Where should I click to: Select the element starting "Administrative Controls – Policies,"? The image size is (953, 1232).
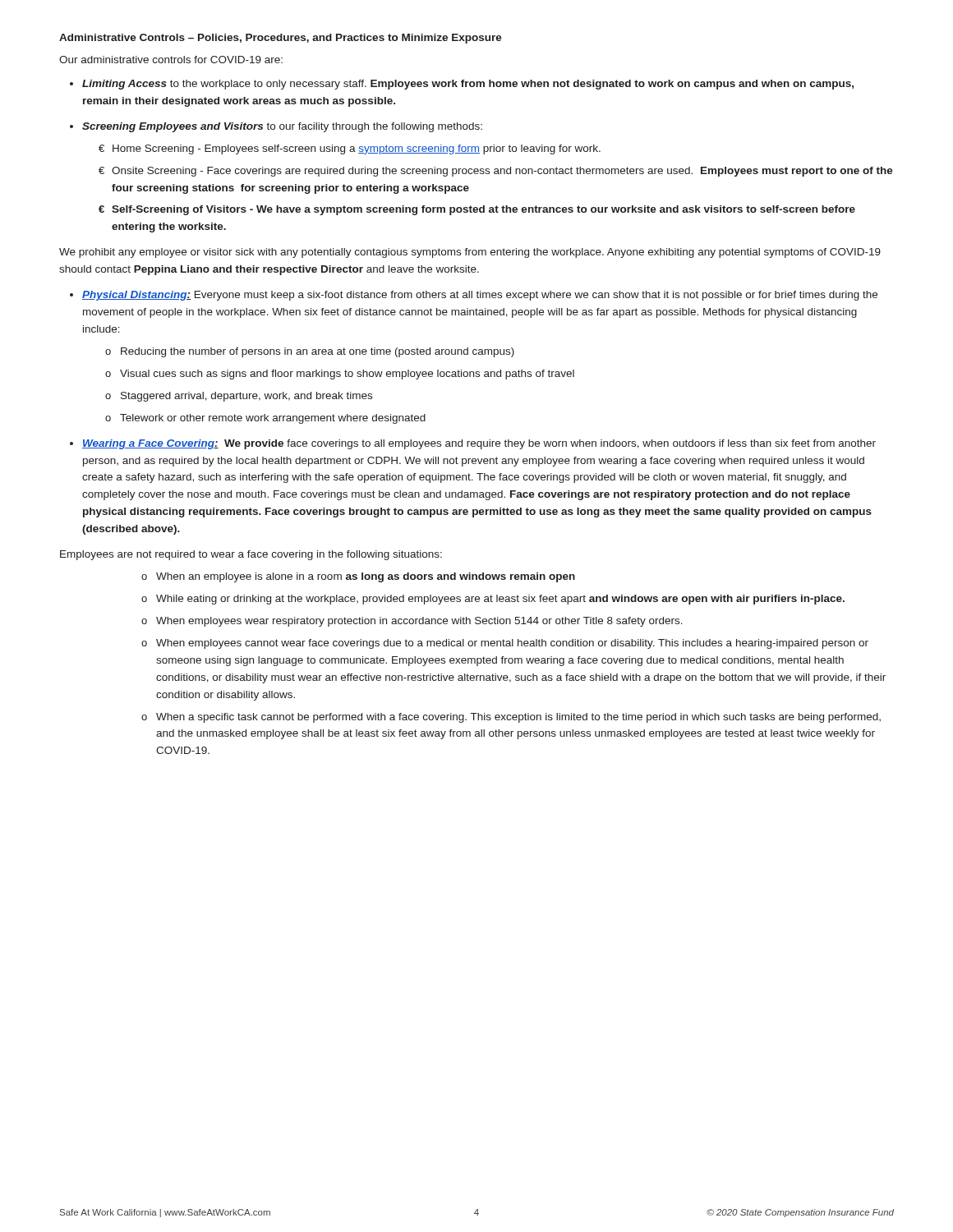[x=280, y=37]
